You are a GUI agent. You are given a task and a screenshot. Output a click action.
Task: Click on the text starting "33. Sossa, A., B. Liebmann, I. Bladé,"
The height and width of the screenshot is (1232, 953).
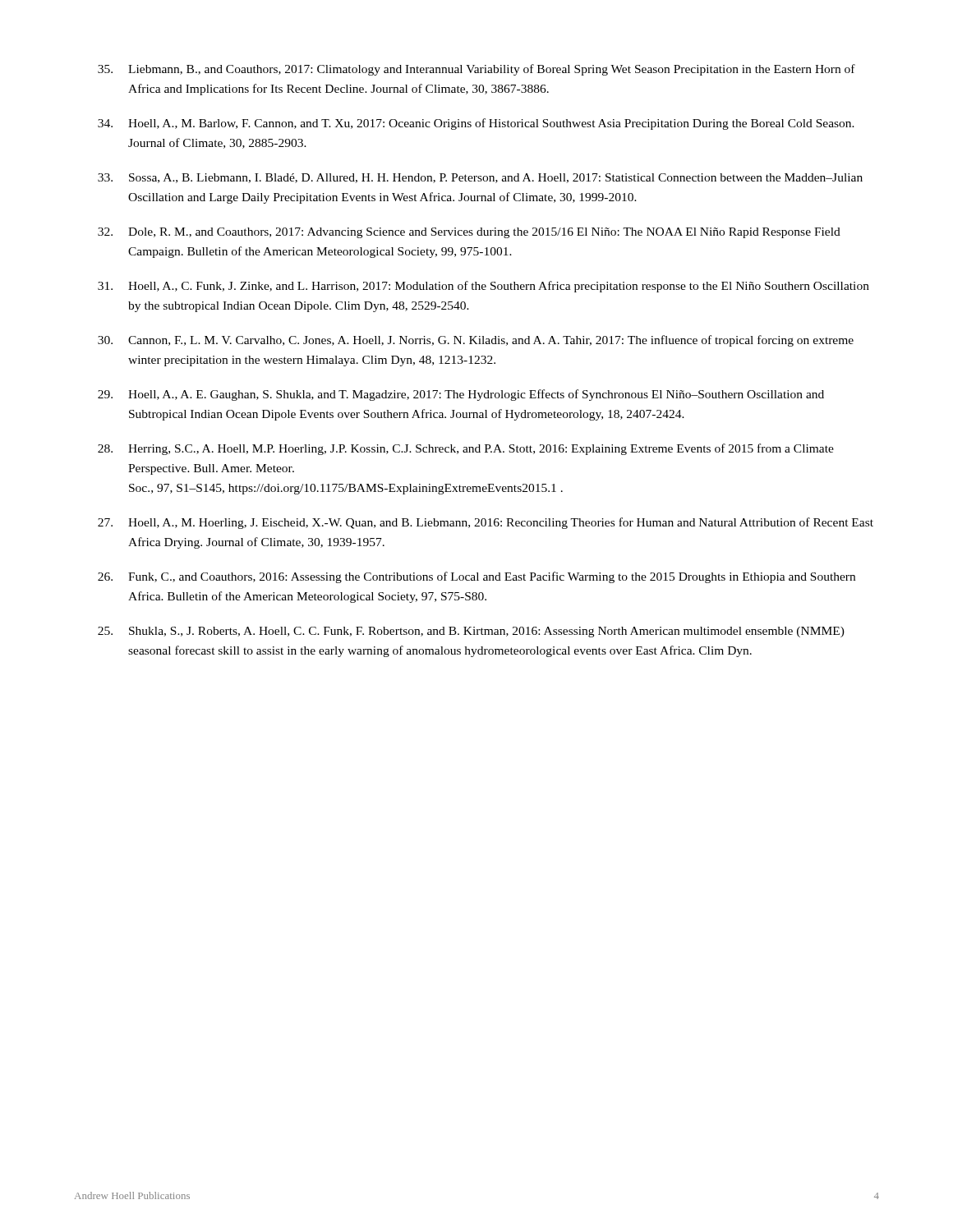[x=476, y=187]
